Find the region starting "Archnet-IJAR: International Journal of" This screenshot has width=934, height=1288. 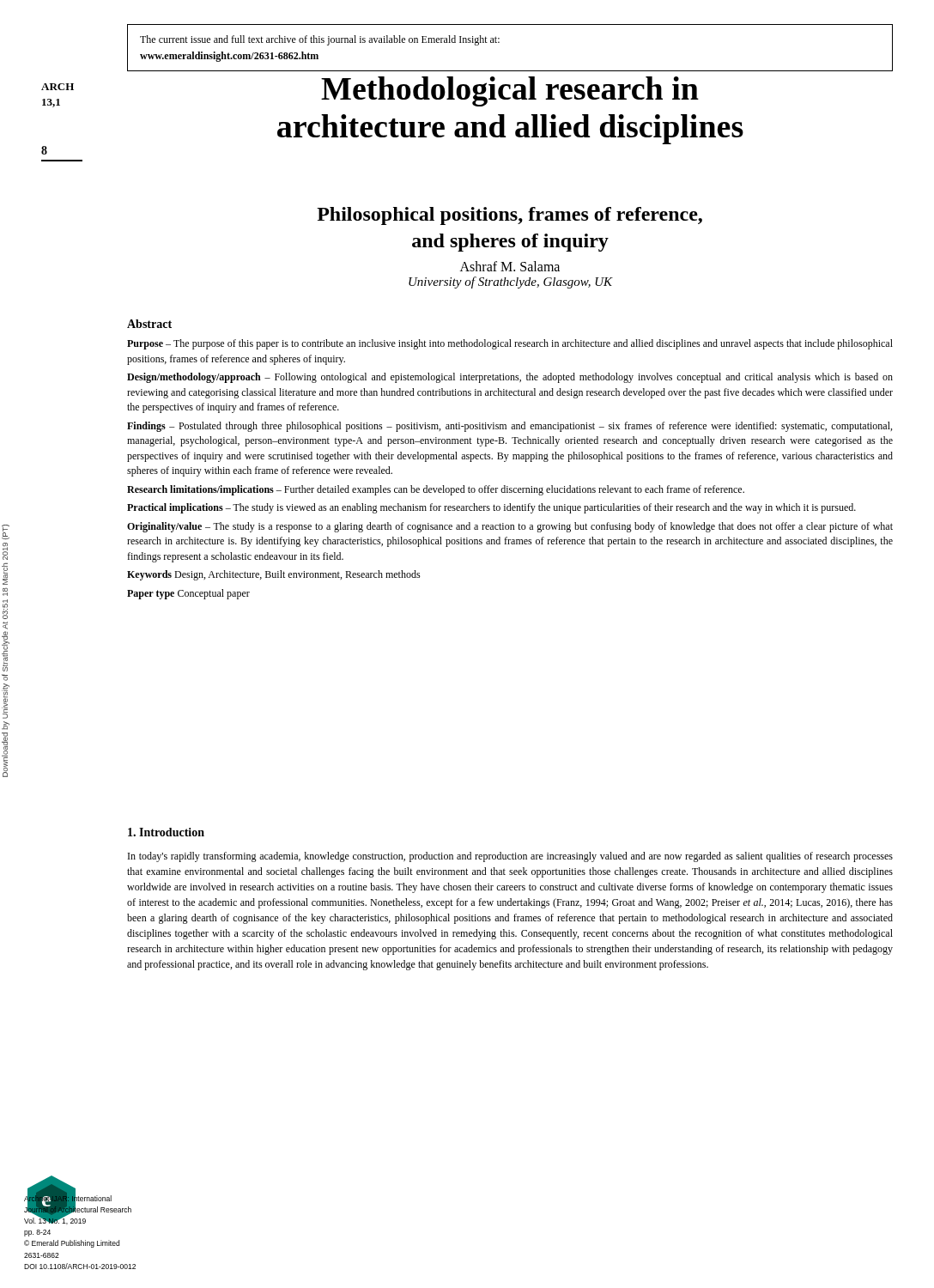(80, 1232)
